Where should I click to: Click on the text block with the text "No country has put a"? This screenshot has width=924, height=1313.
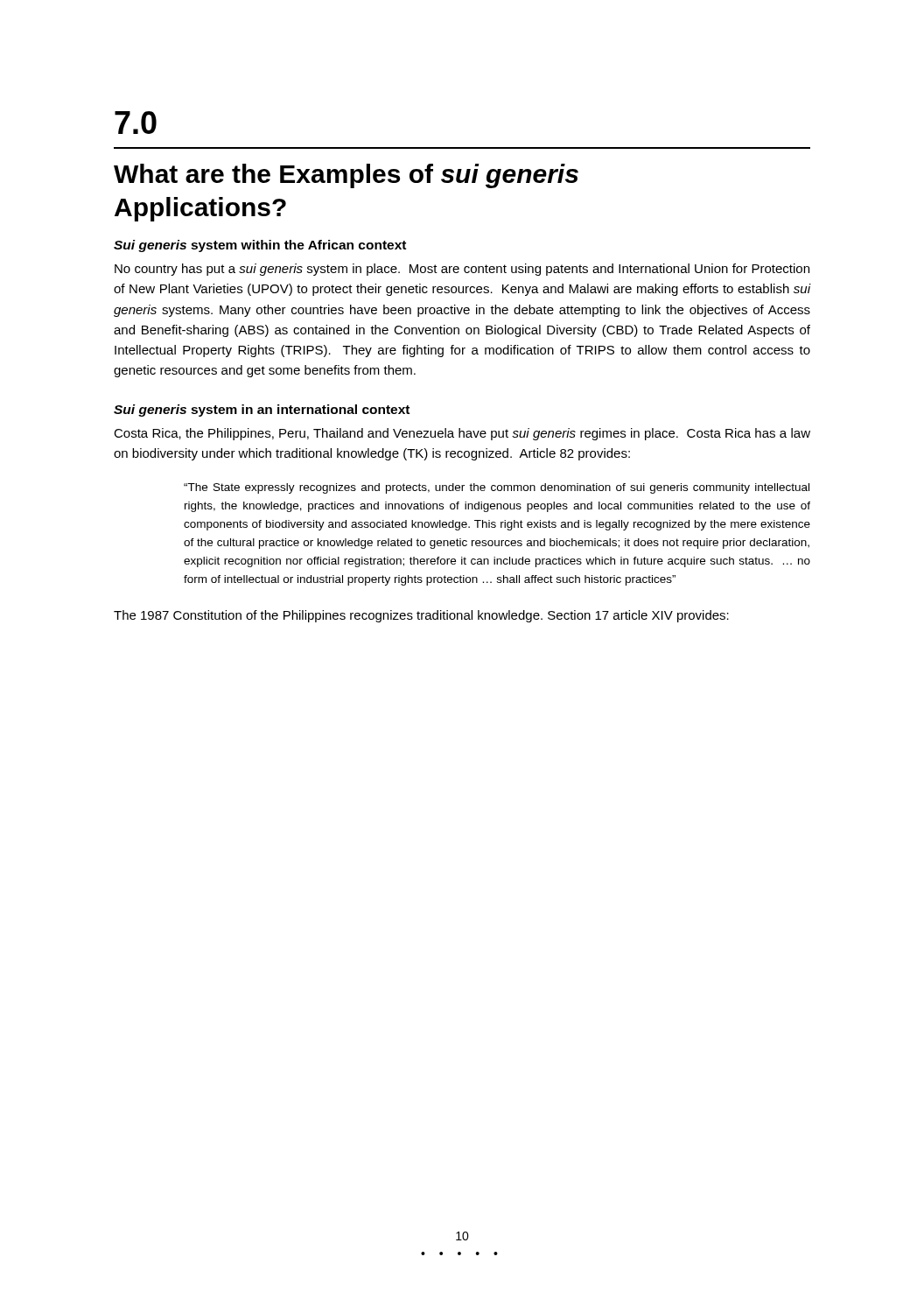pyautogui.click(x=462, y=319)
